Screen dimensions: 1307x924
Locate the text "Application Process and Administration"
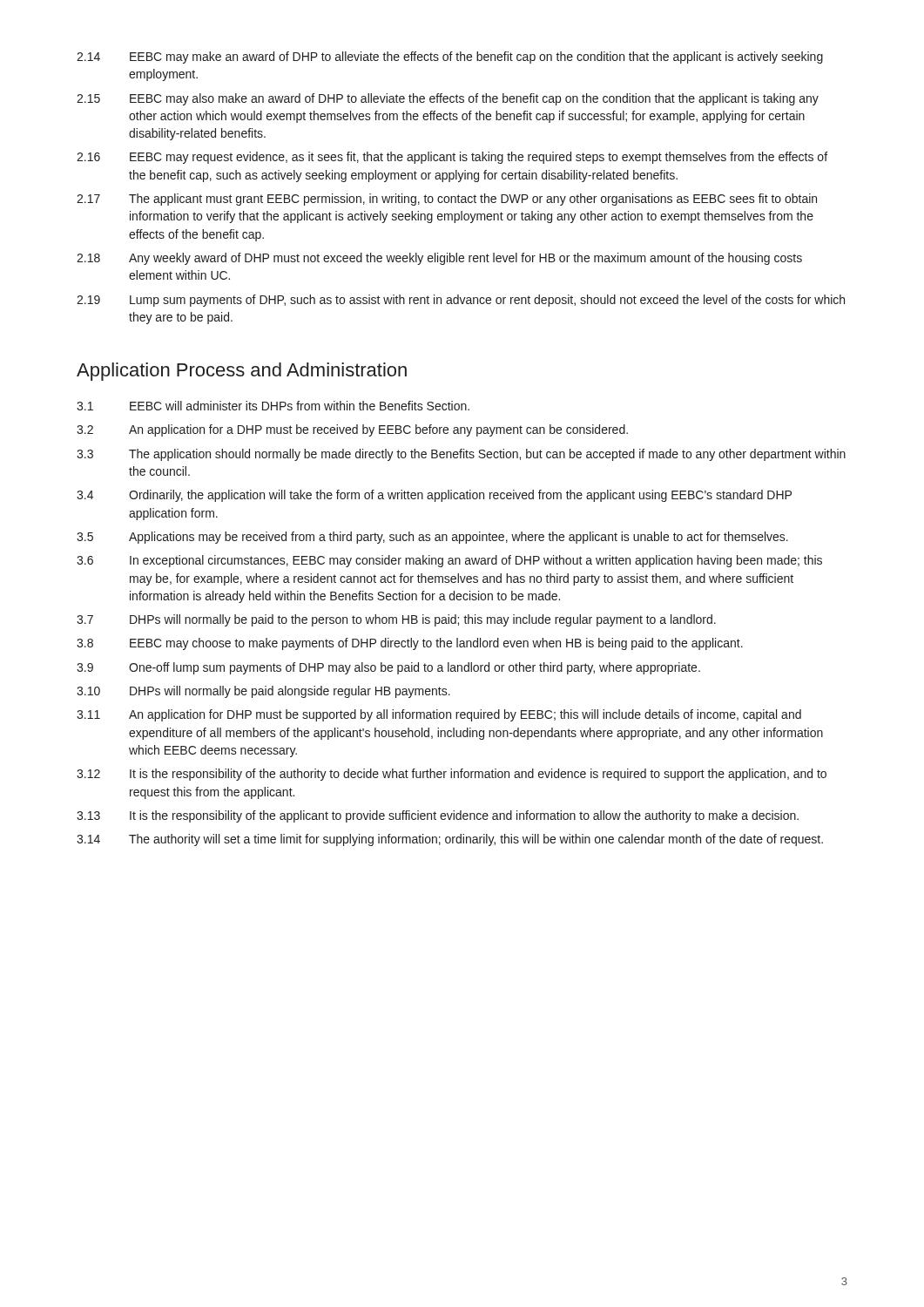click(242, 370)
